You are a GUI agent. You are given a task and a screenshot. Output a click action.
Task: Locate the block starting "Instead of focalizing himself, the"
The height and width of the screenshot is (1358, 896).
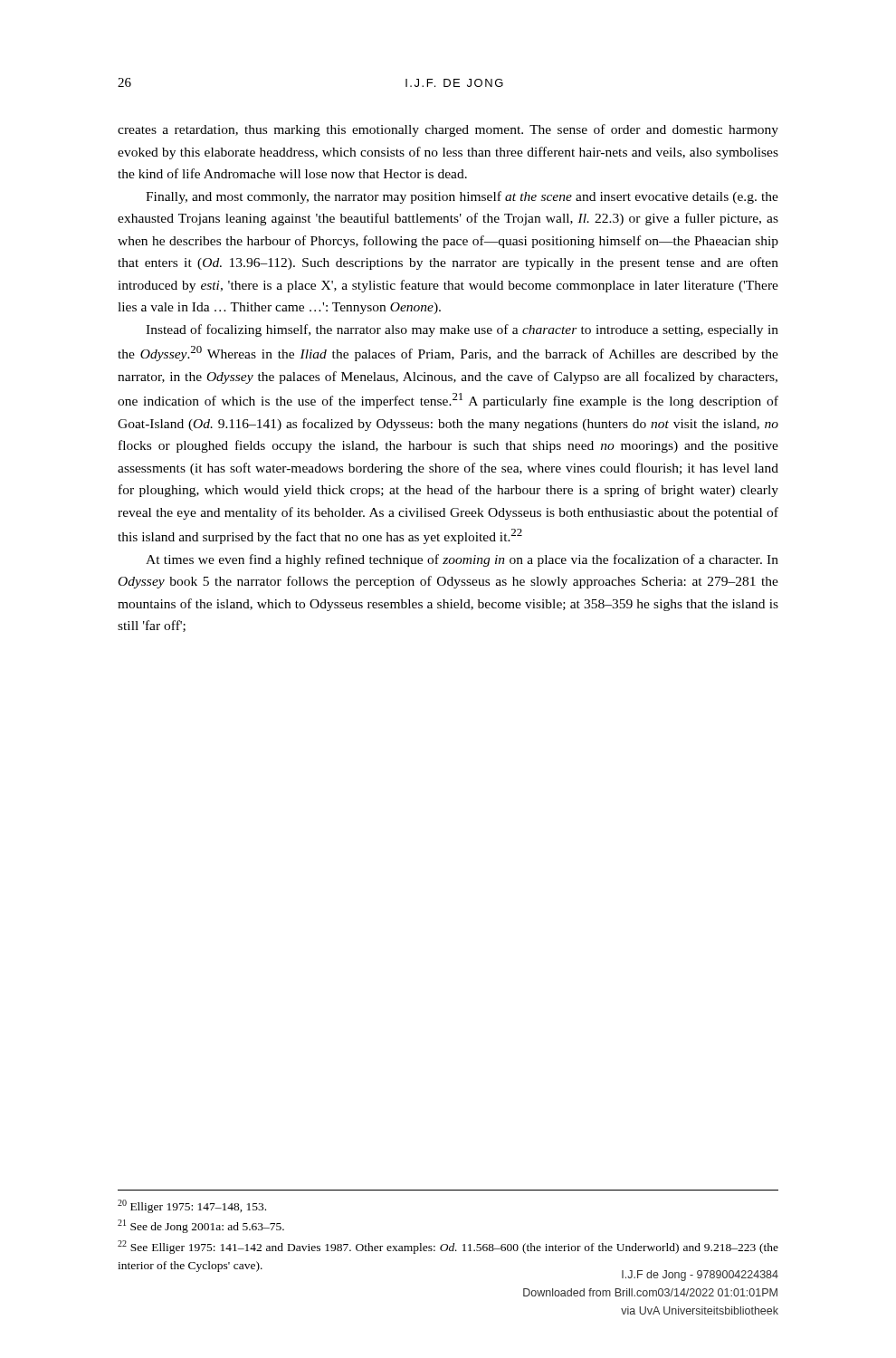pos(448,433)
